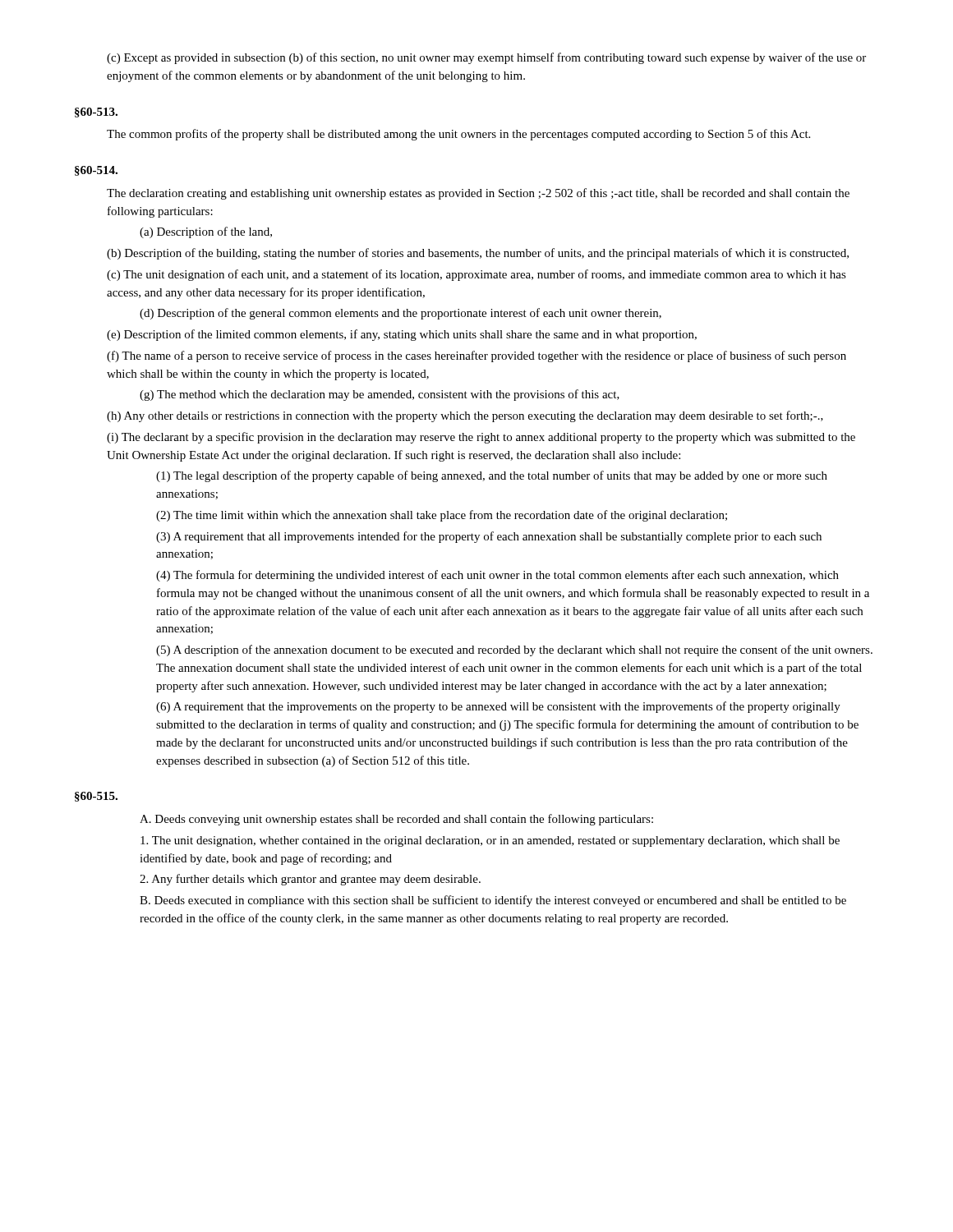
Task: Select the element starting "The common profits of the"
Action: point(493,135)
